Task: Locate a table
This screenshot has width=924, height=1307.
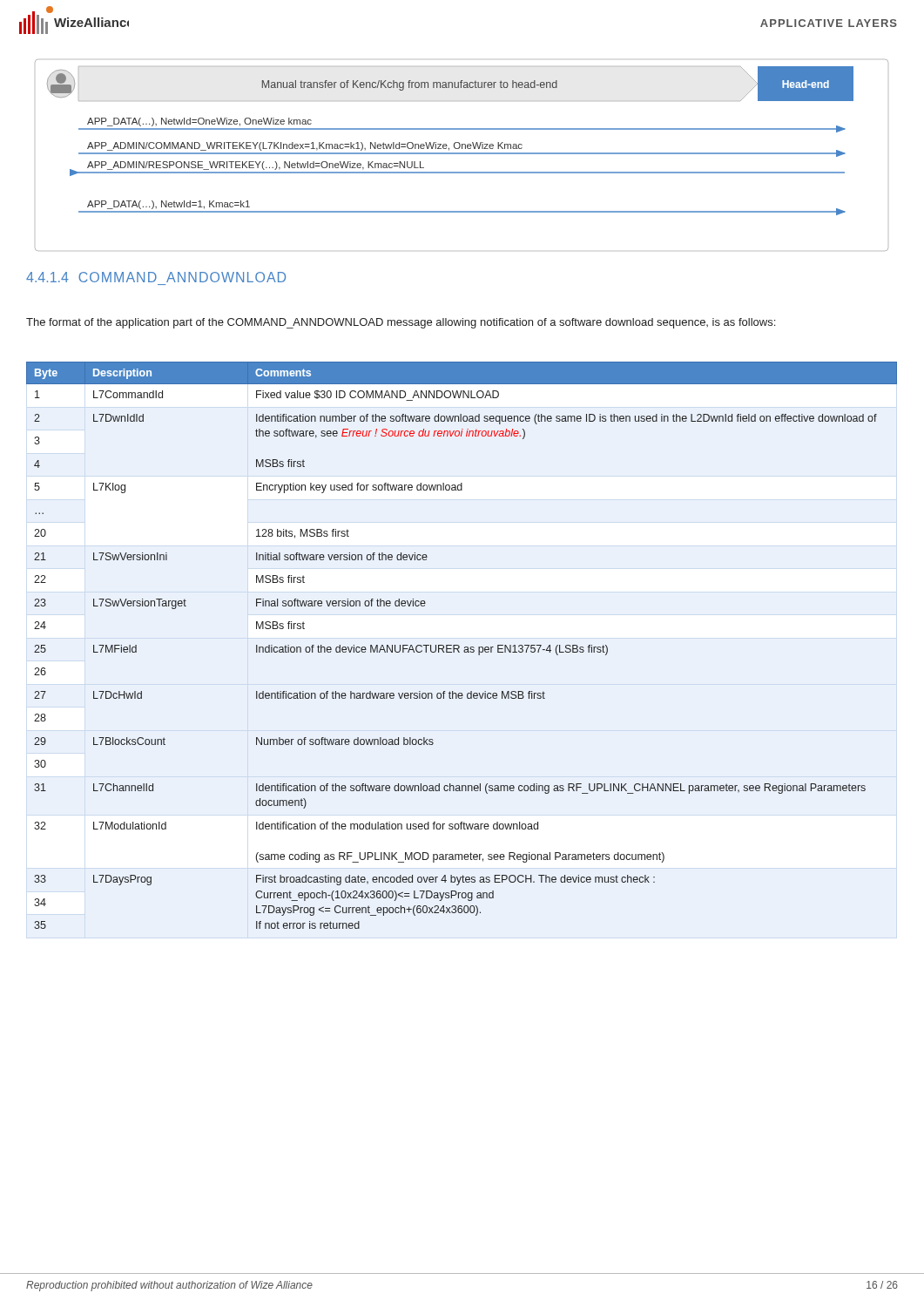Action: [462, 650]
